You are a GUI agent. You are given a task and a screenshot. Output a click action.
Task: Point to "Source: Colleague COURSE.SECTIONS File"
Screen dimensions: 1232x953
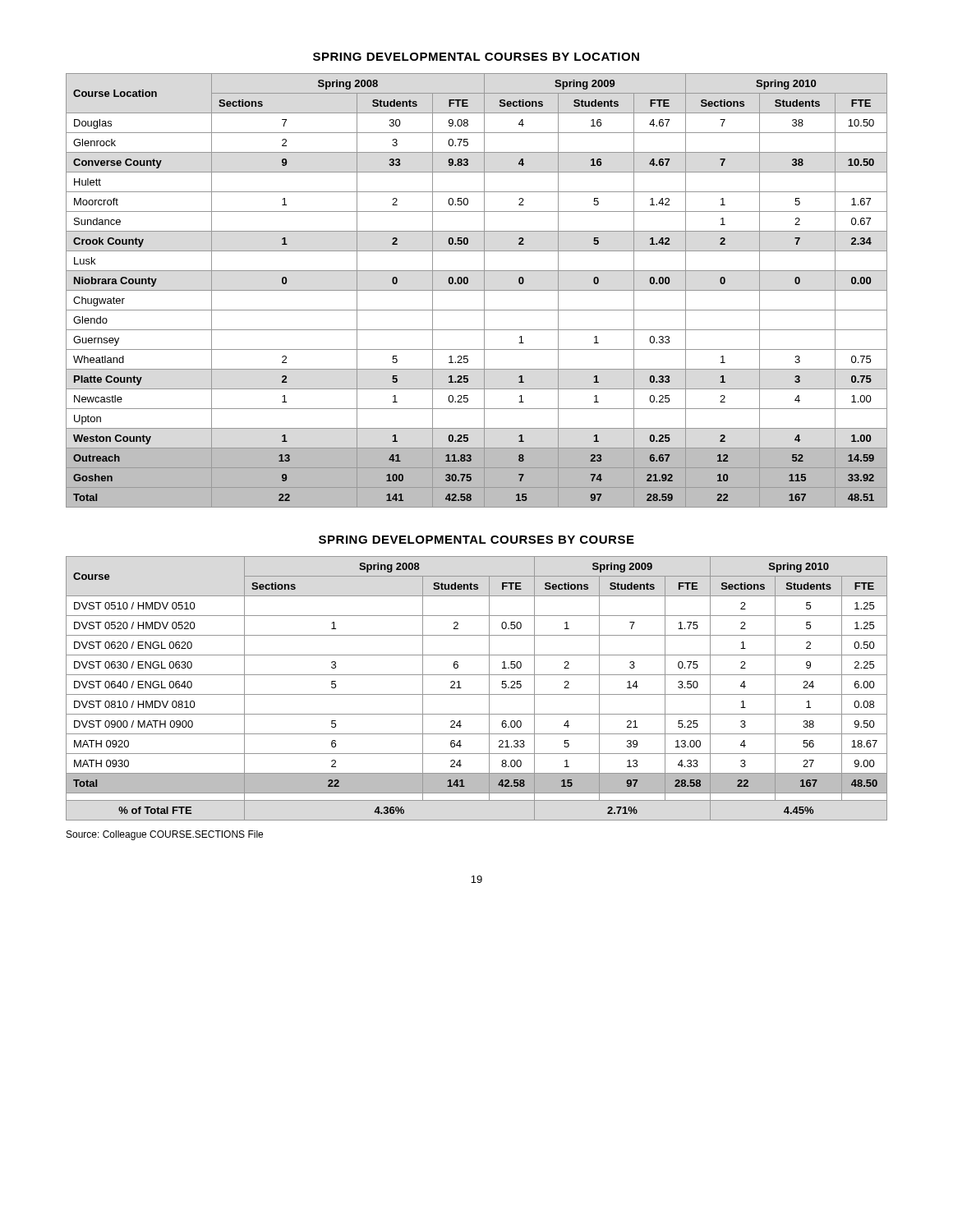coord(165,834)
